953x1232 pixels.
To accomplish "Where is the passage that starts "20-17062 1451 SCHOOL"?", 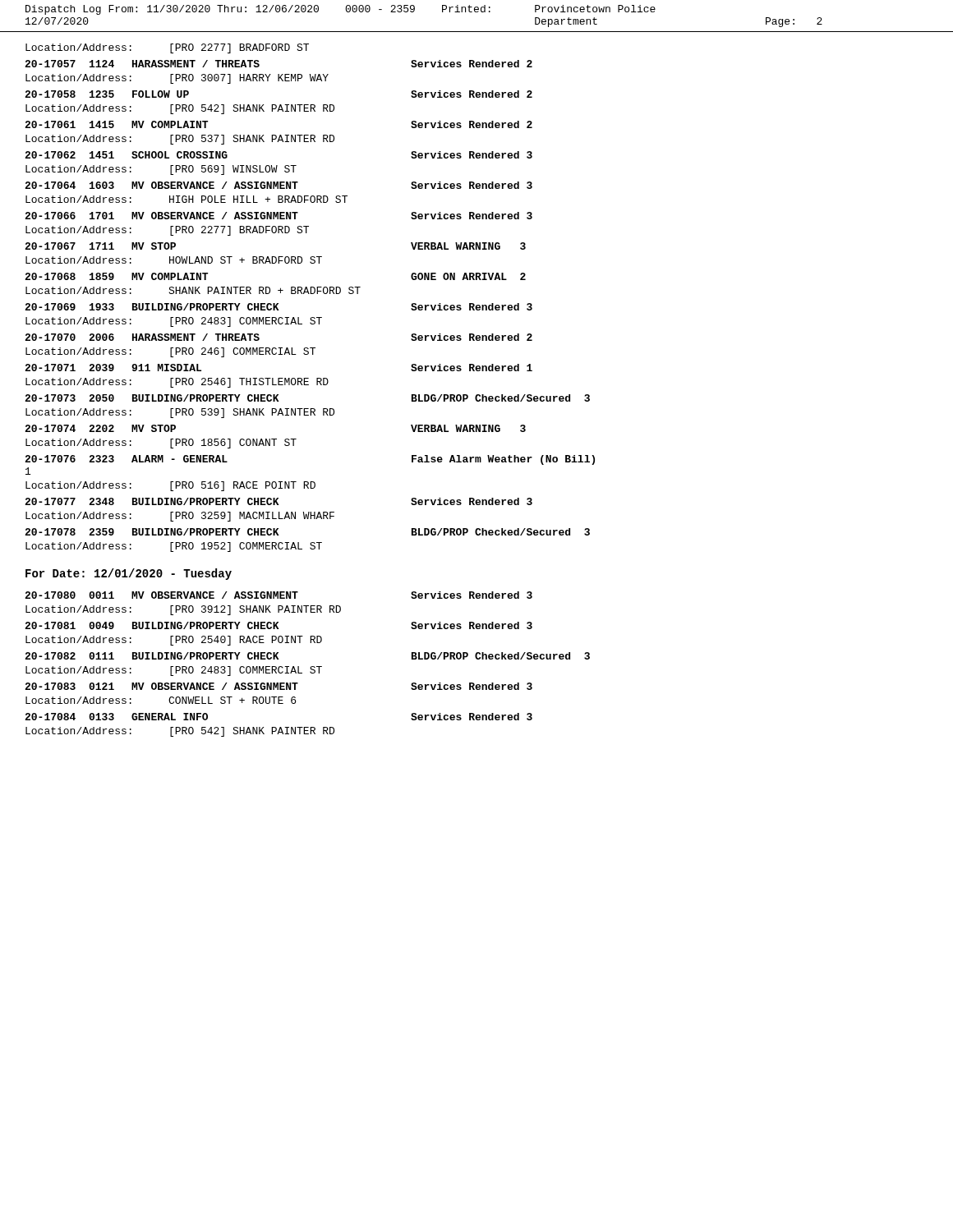I will 476,163.
